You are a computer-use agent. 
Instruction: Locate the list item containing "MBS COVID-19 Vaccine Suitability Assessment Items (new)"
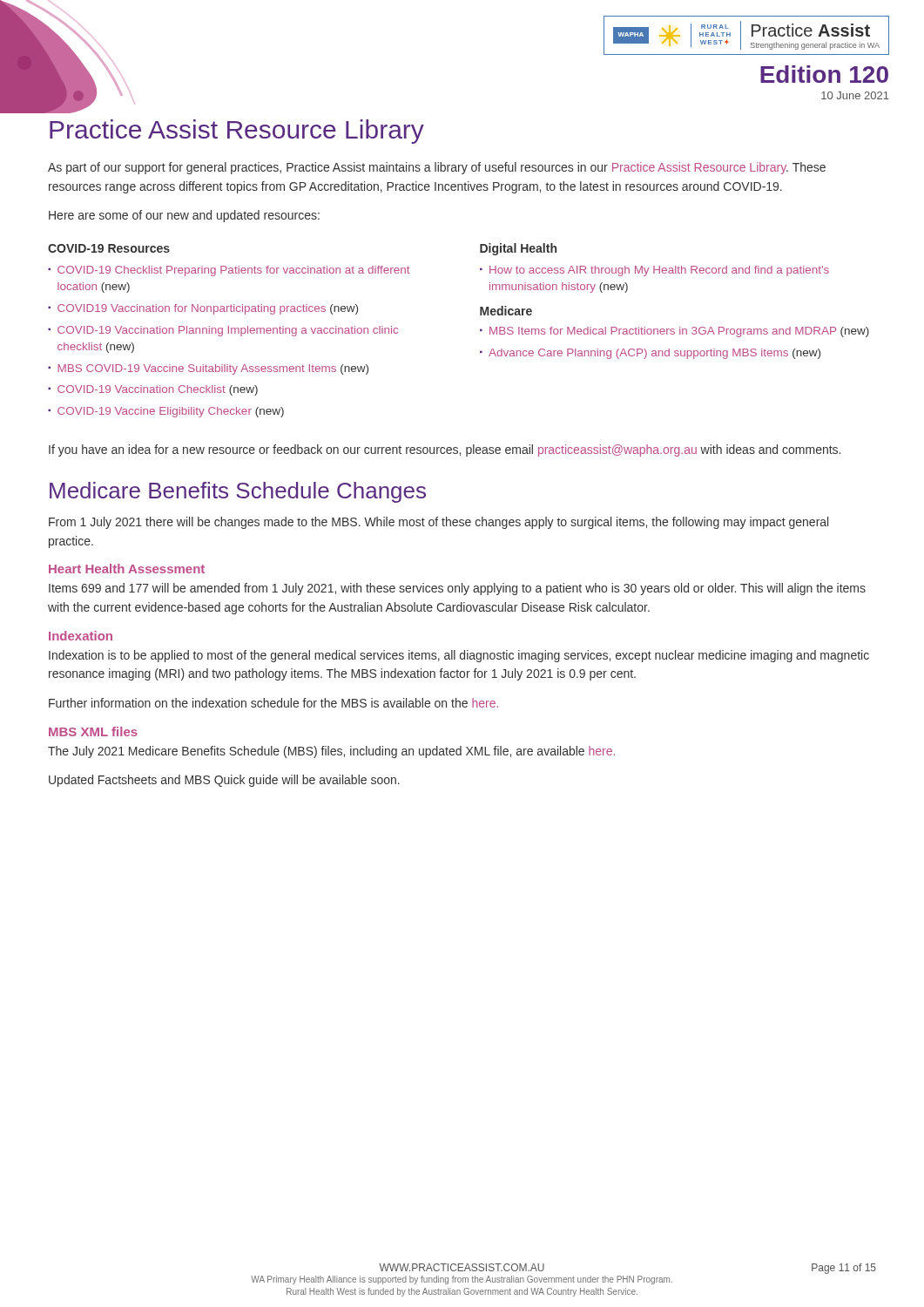pyautogui.click(x=246, y=369)
